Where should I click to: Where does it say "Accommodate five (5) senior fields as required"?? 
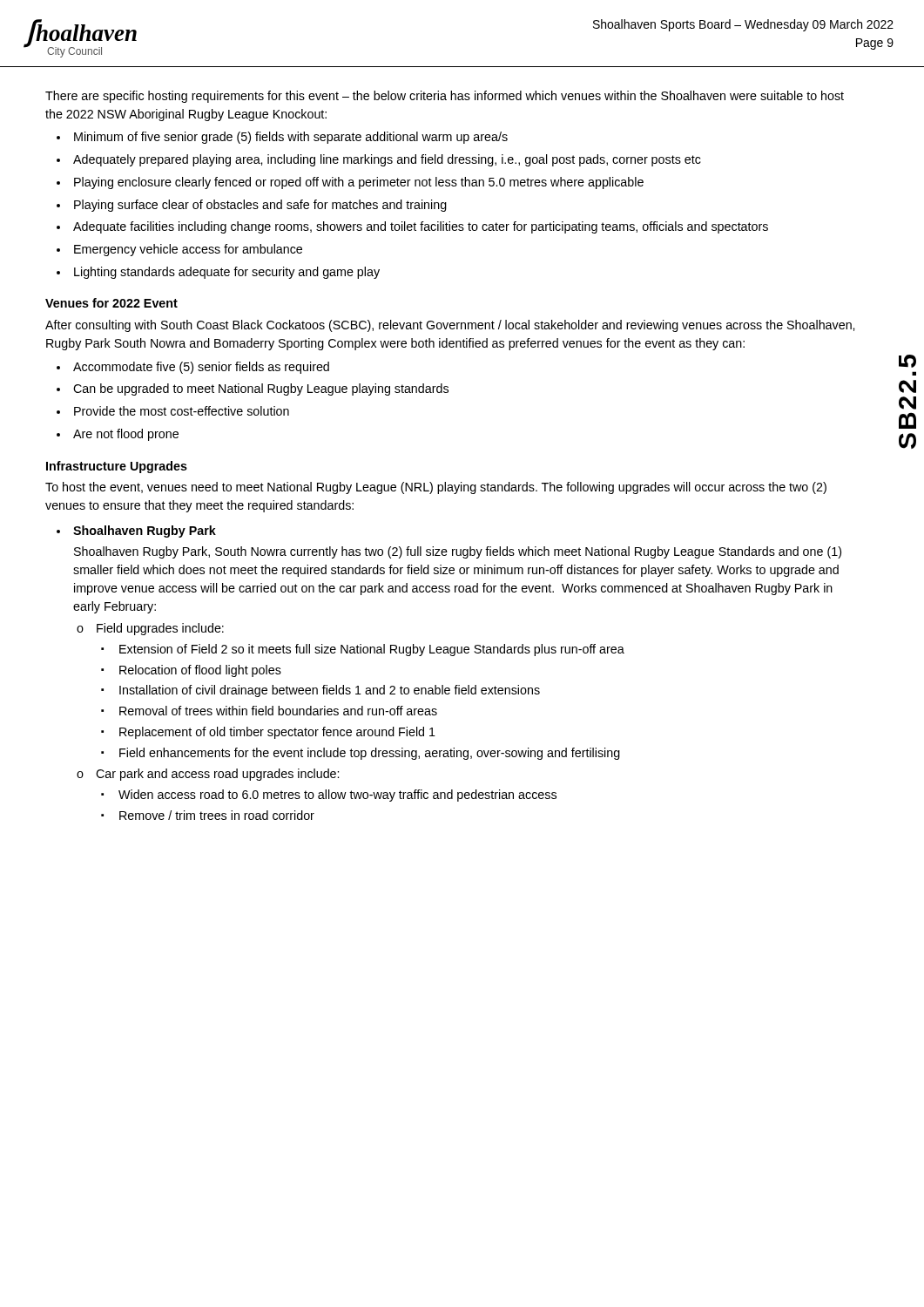pos(202,367)
